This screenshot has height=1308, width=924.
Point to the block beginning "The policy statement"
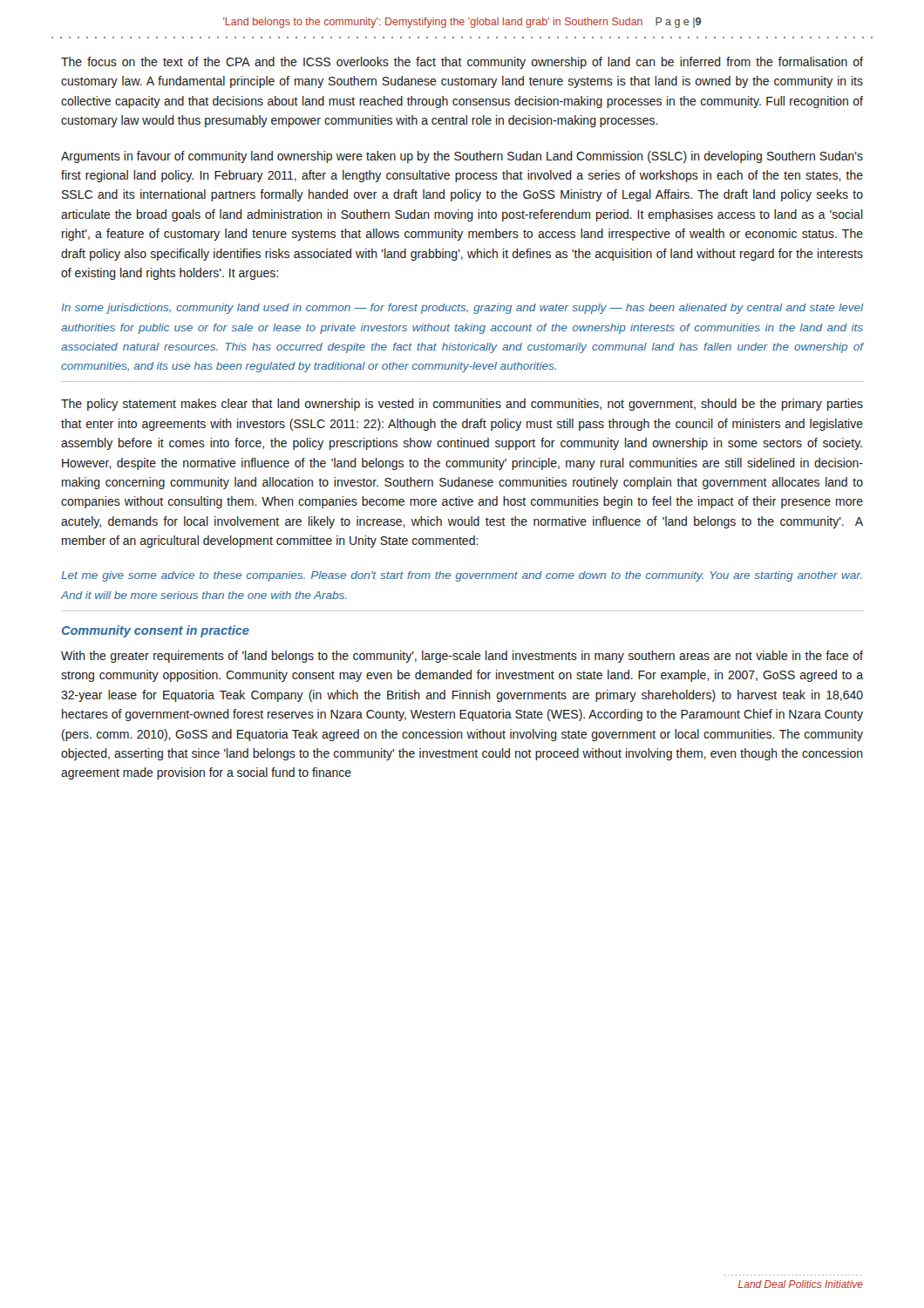click(x=462, y=472)
